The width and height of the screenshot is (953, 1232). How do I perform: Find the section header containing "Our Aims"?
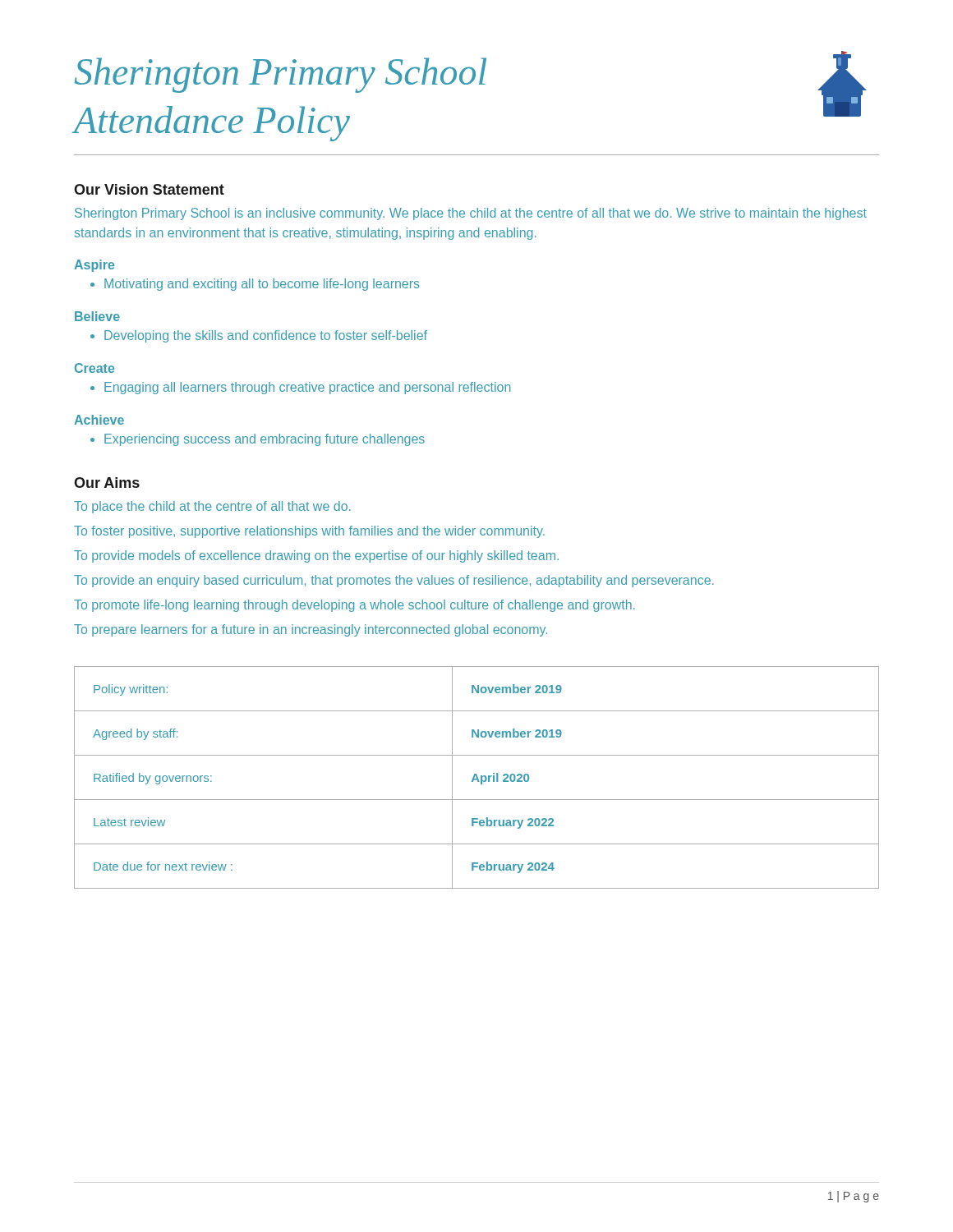pos(107,483)
